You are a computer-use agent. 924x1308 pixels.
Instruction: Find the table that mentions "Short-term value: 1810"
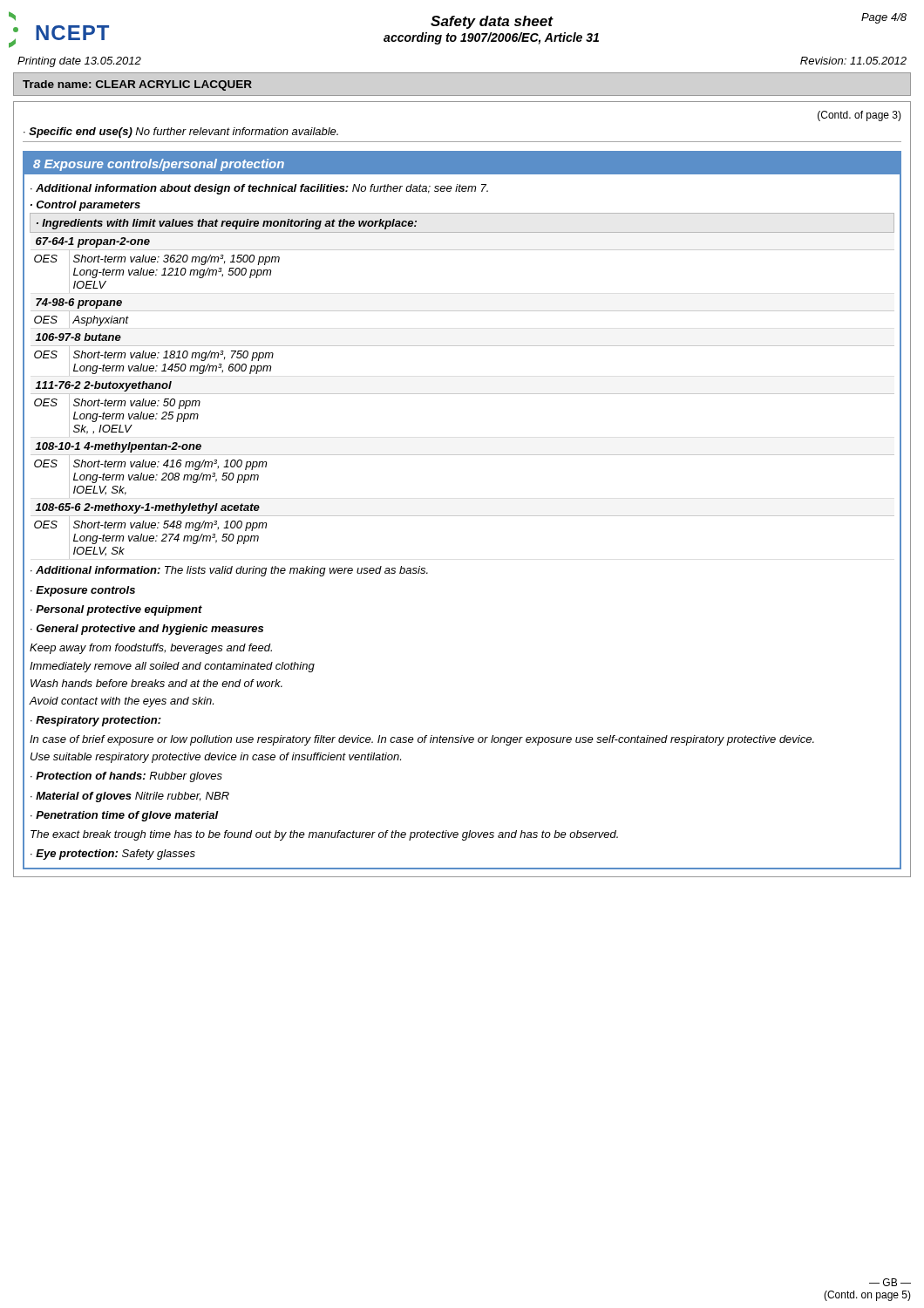click(462, 386)
